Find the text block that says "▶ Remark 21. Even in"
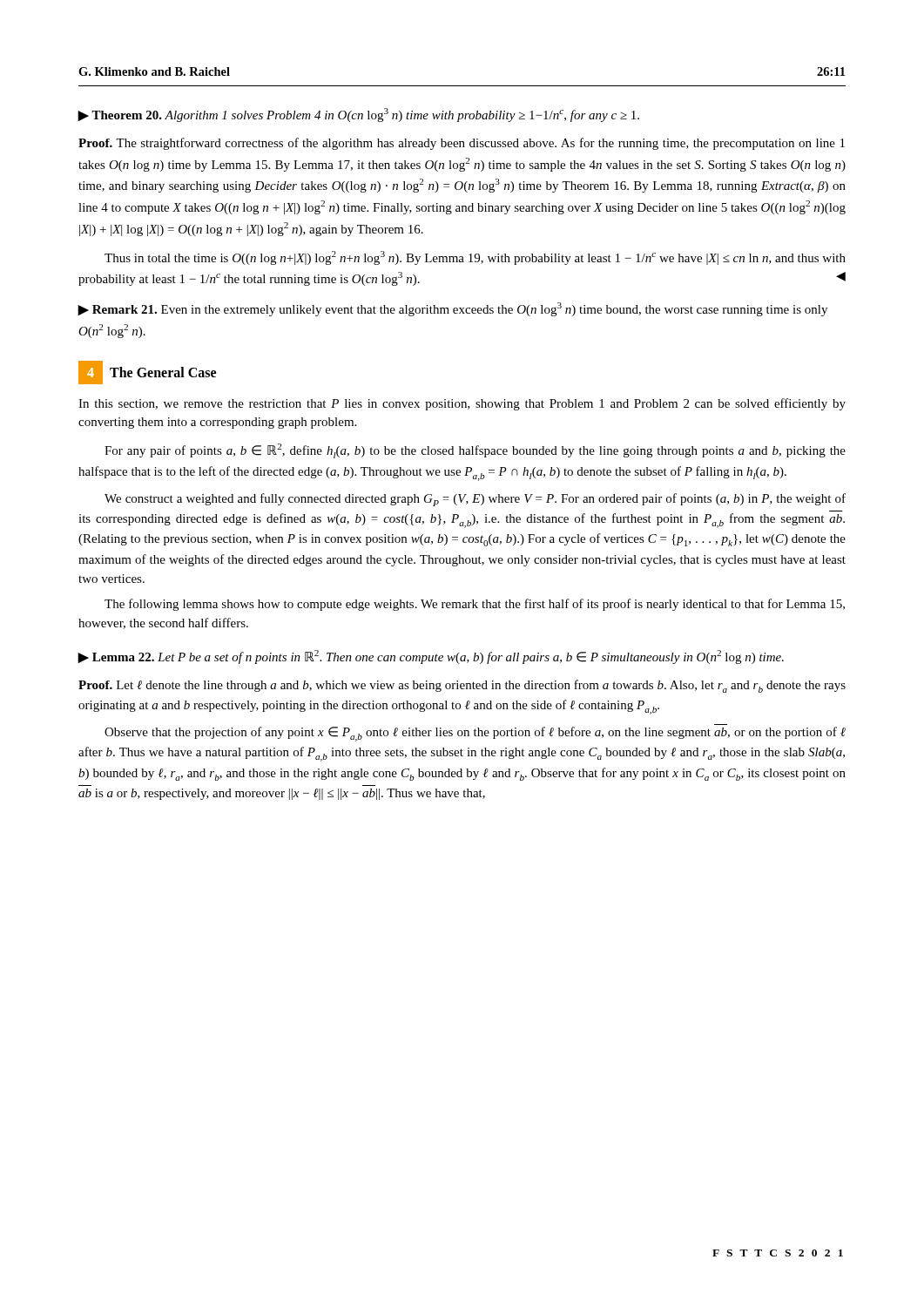Image resolution: width=924 pixels, height=1307 pixels. tap(453, 319)
